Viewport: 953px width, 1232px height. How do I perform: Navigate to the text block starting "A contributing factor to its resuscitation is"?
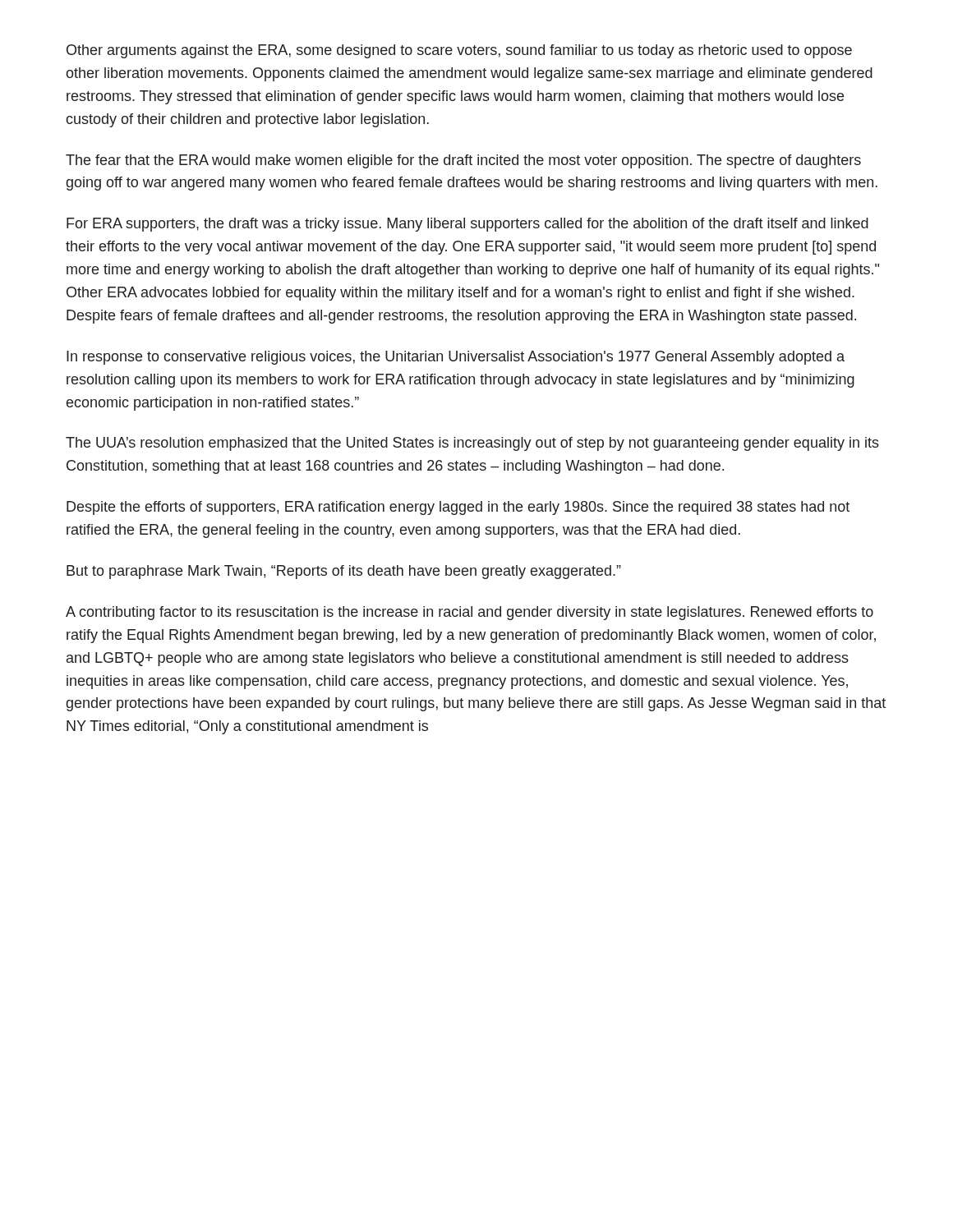[476, 669]
